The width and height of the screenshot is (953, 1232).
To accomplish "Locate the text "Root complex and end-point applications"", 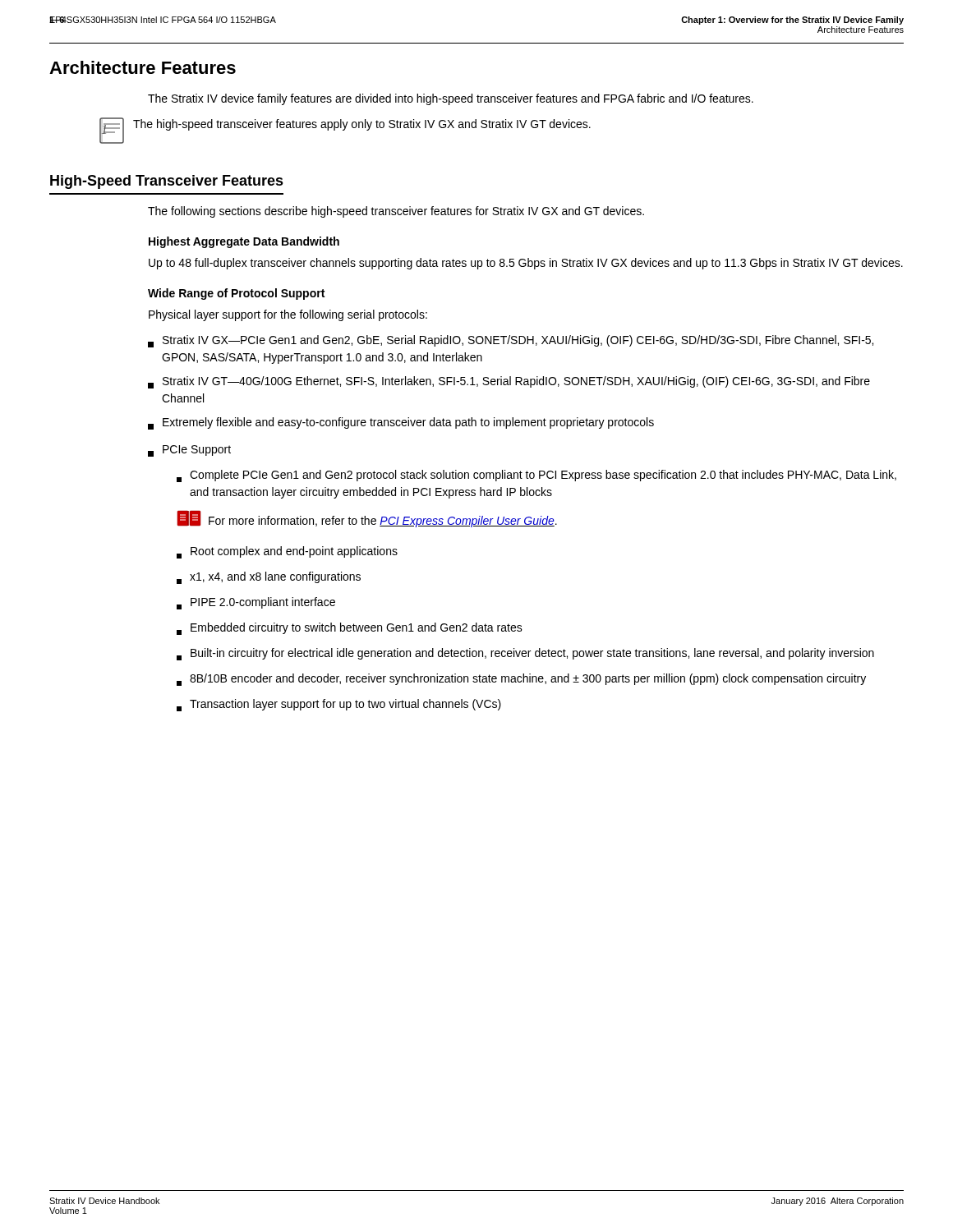I will 287,553.
